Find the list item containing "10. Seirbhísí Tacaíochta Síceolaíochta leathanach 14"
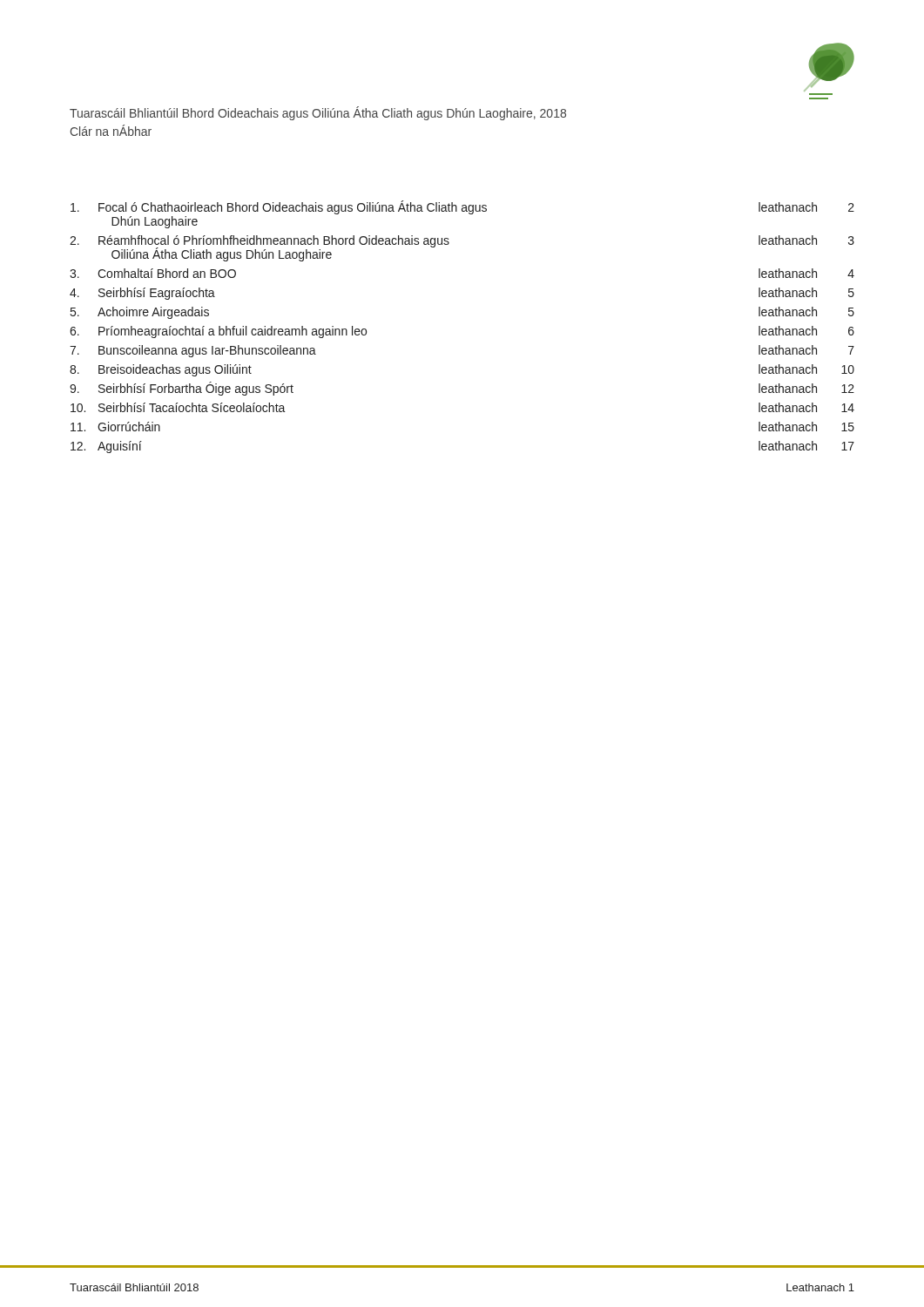924x1307 pixels. (194, 406)
